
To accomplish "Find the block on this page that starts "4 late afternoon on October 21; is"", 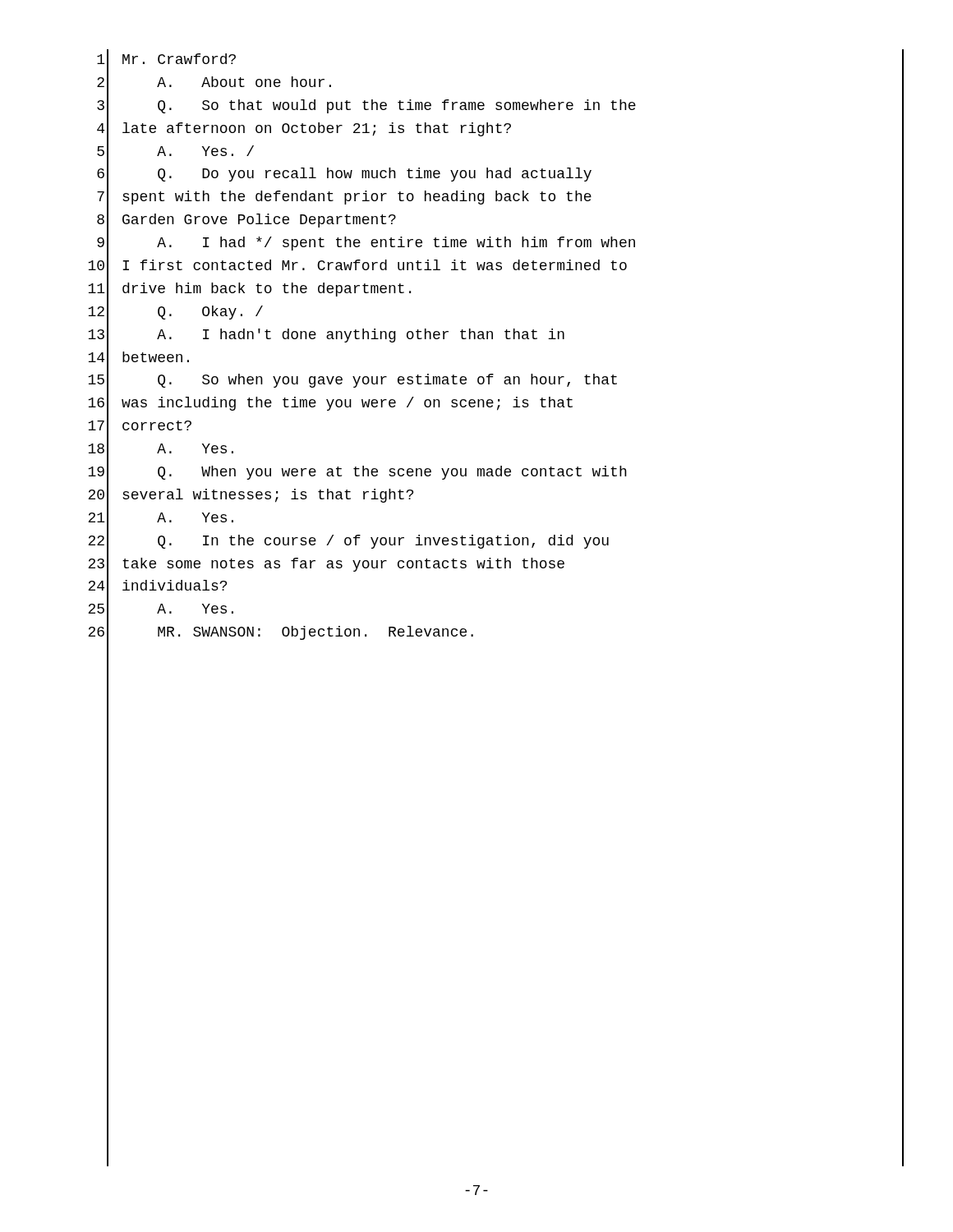I will pos(485,129).
